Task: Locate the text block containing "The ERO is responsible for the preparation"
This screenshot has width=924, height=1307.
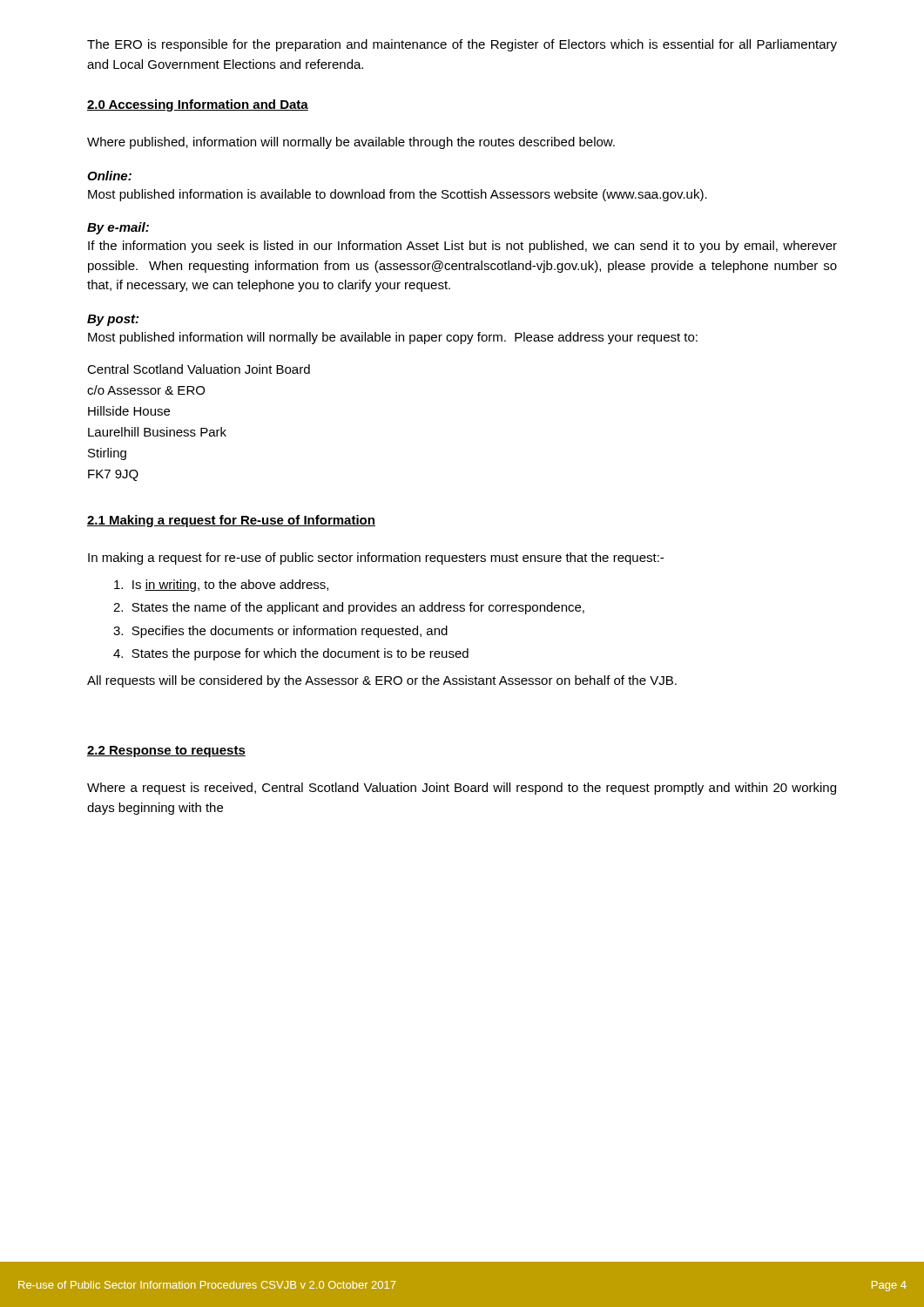Action: point(462,54)
